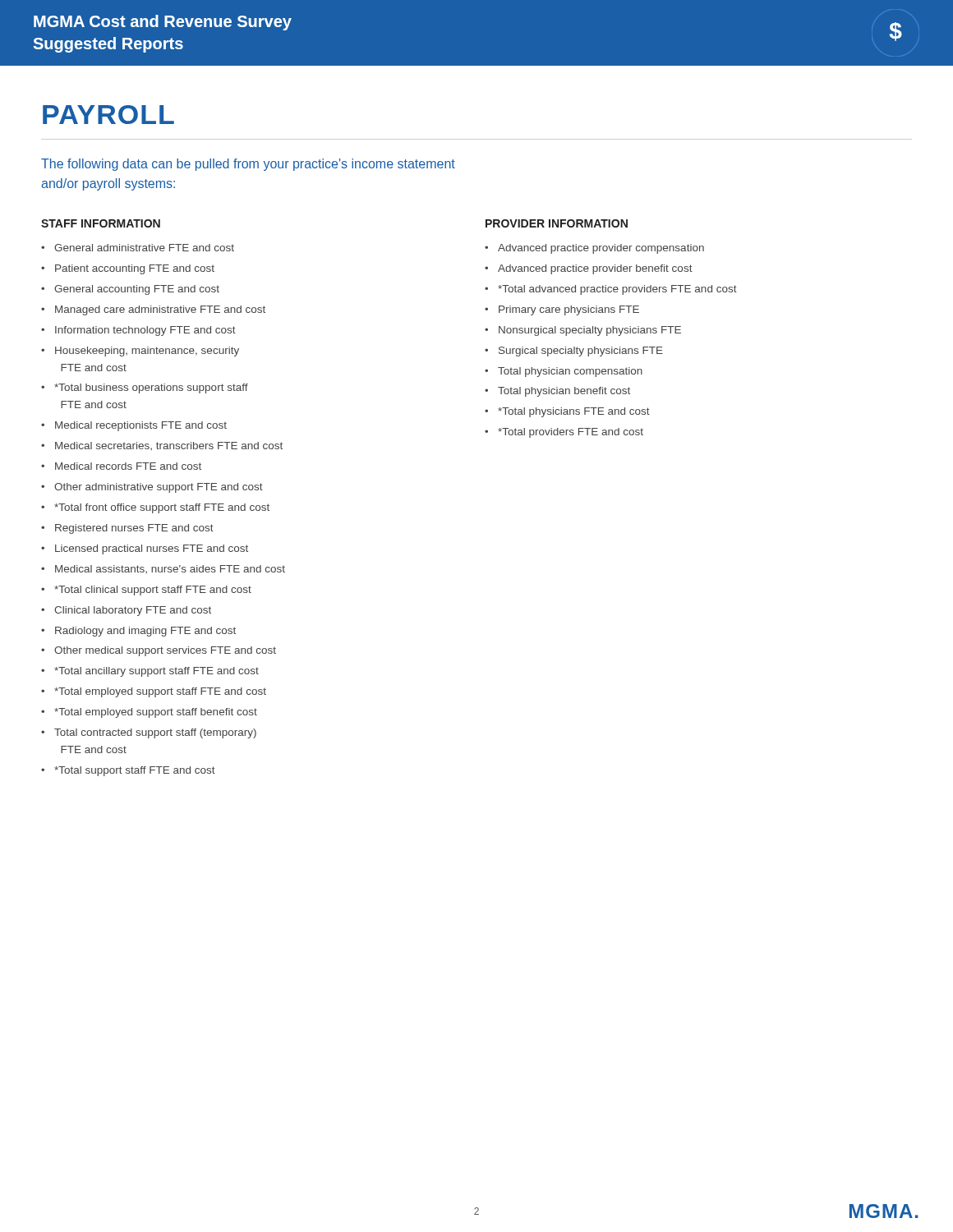Locate the list item containing "Nonsurgical specialty physicians"
The height and width of the screenshot is (1232, 953).
pos(590,330)
